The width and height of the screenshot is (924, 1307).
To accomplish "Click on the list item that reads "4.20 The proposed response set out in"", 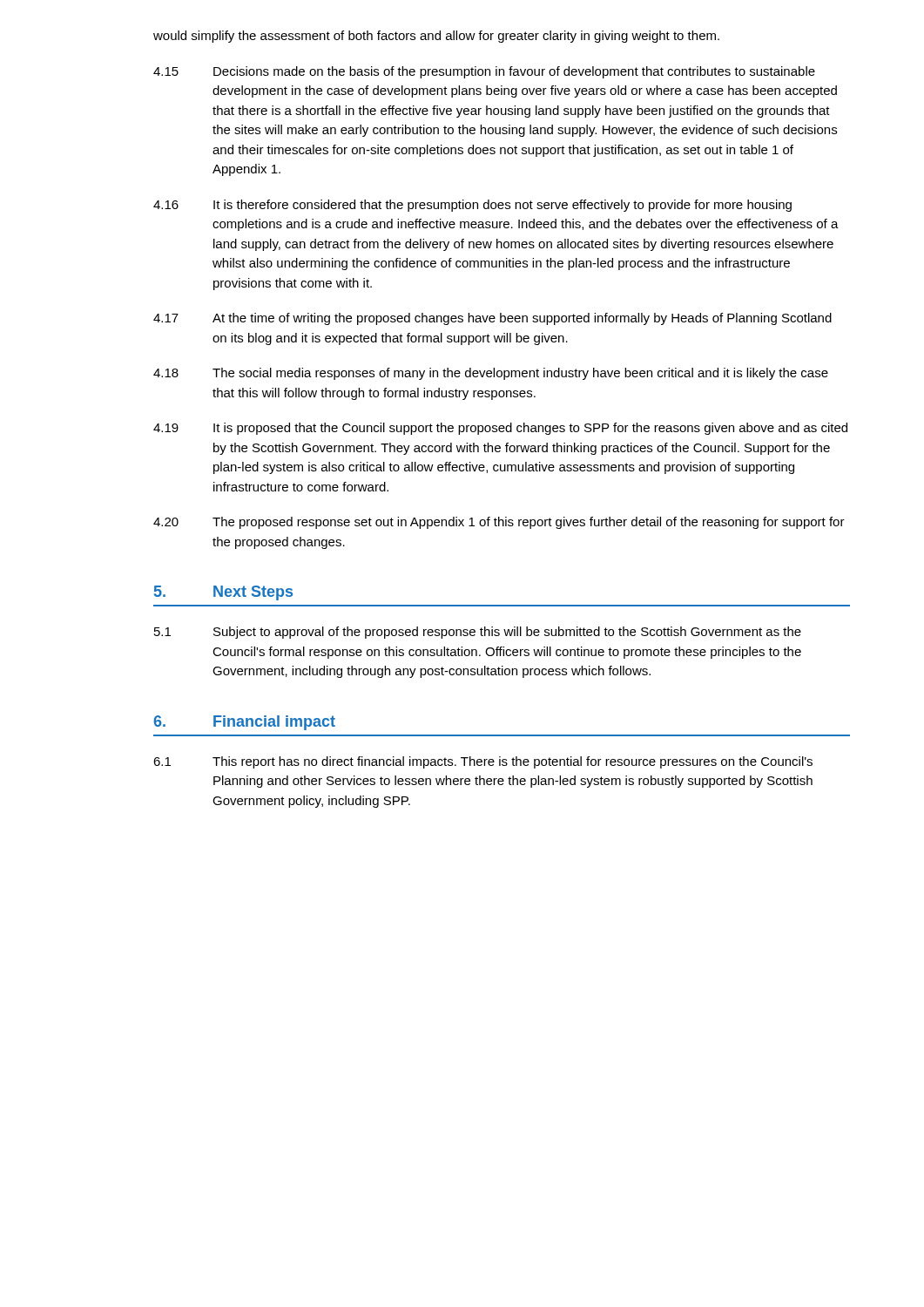I will (x=502, y=532).
